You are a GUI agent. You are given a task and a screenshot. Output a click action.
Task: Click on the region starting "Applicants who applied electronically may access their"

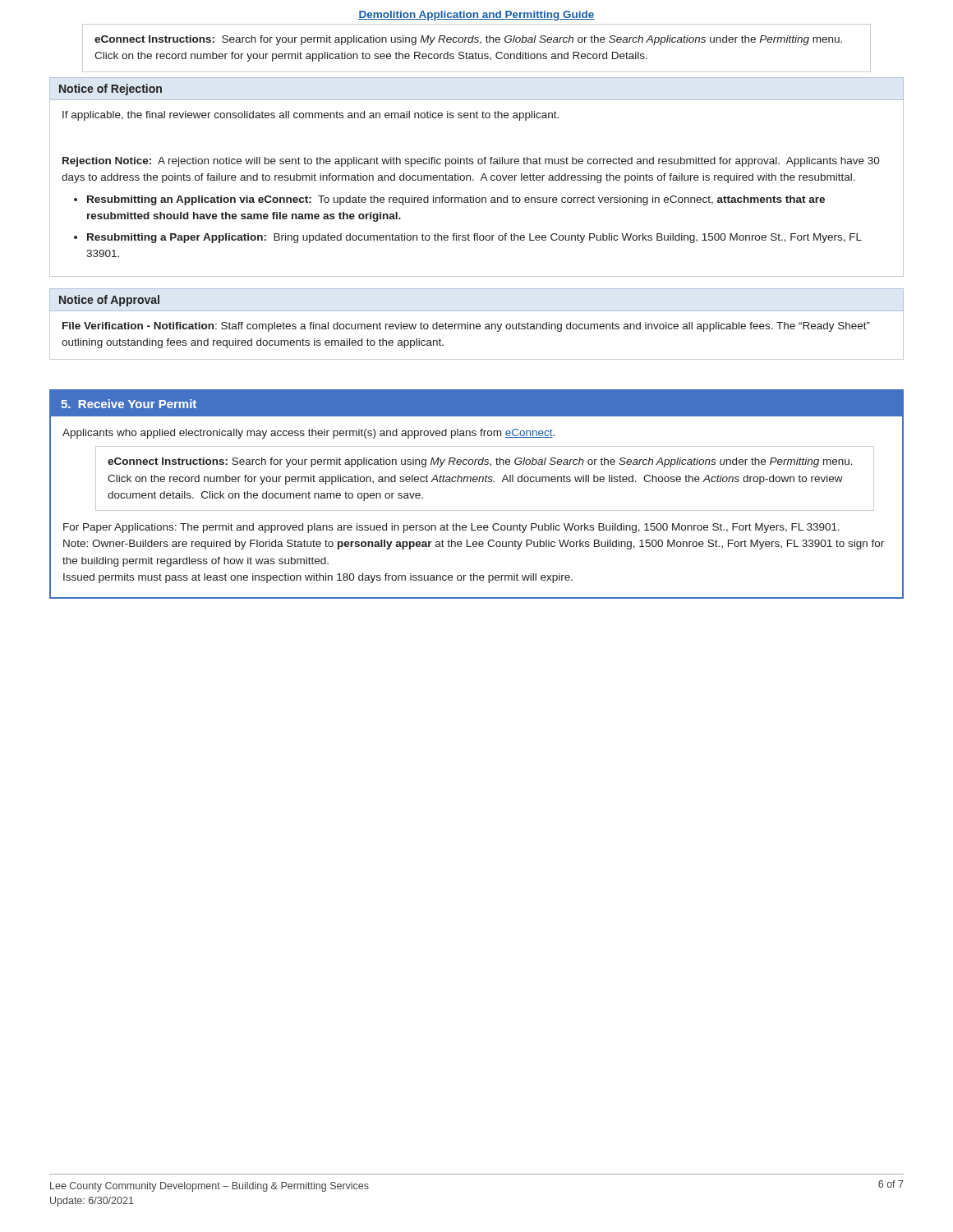pos(476,433)
